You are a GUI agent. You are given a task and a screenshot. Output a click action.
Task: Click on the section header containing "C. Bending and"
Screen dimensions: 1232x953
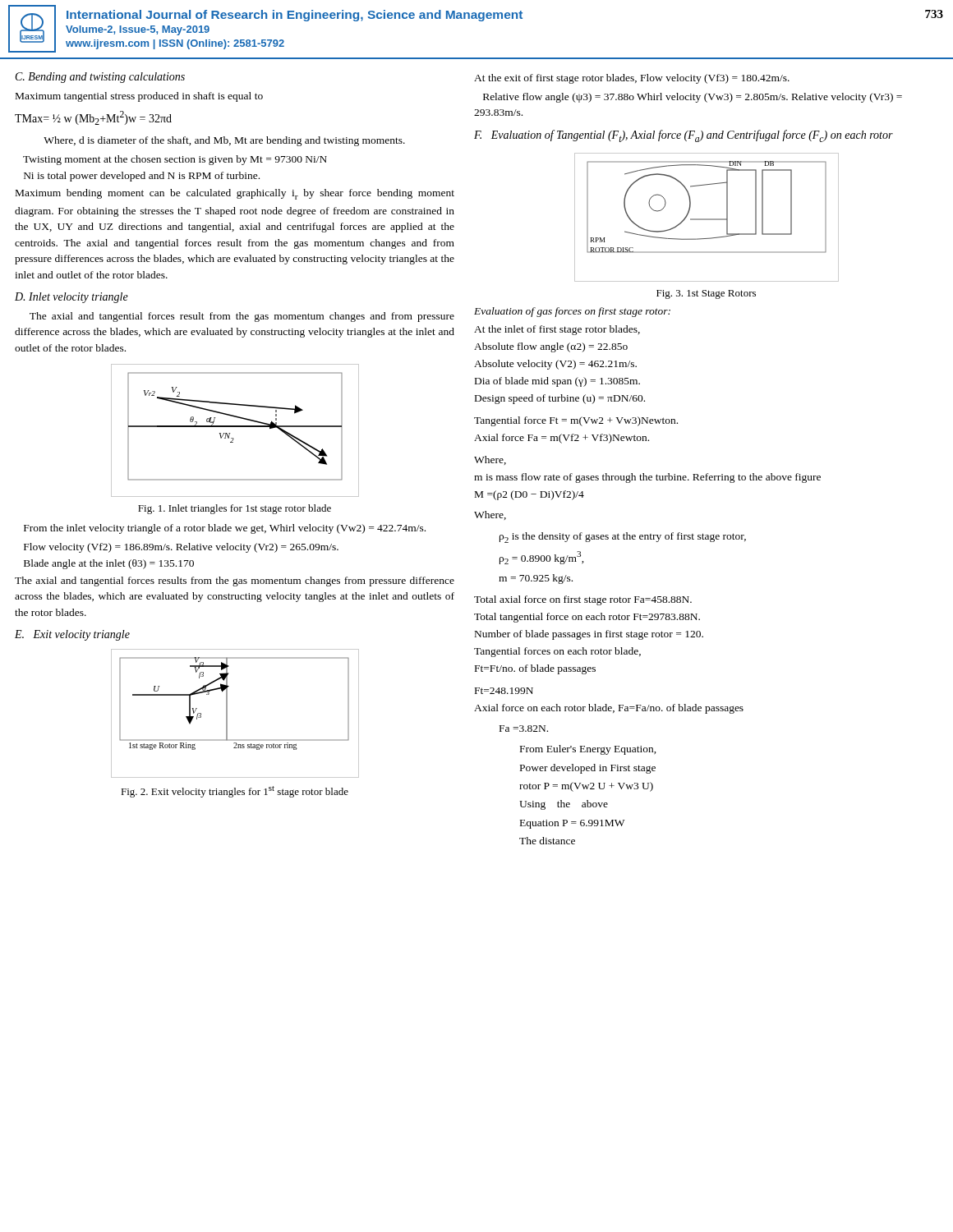click(x=100, y=77)
